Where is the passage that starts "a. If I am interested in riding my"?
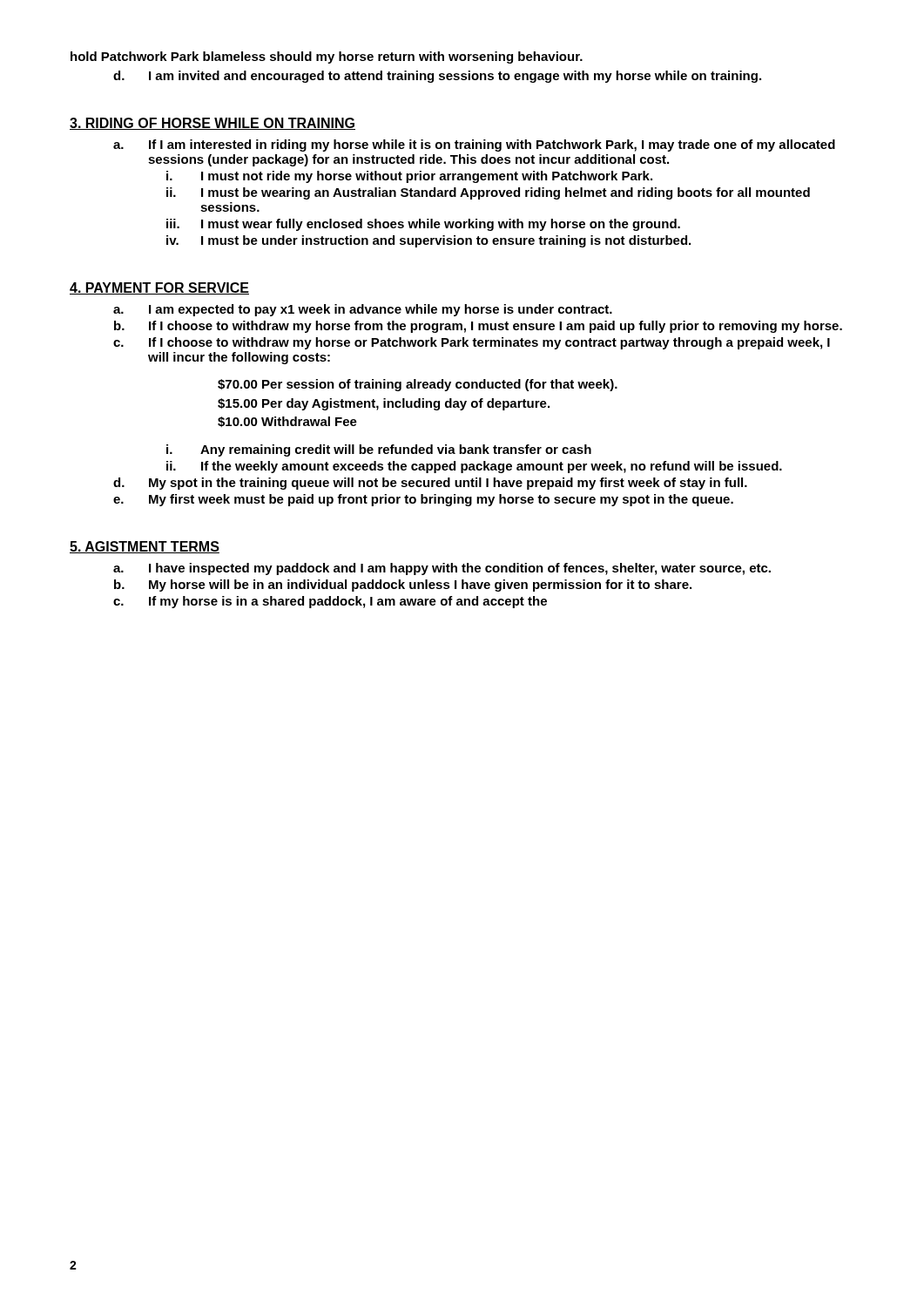This screenshot has width=924, height=1307. pos(462,151)
